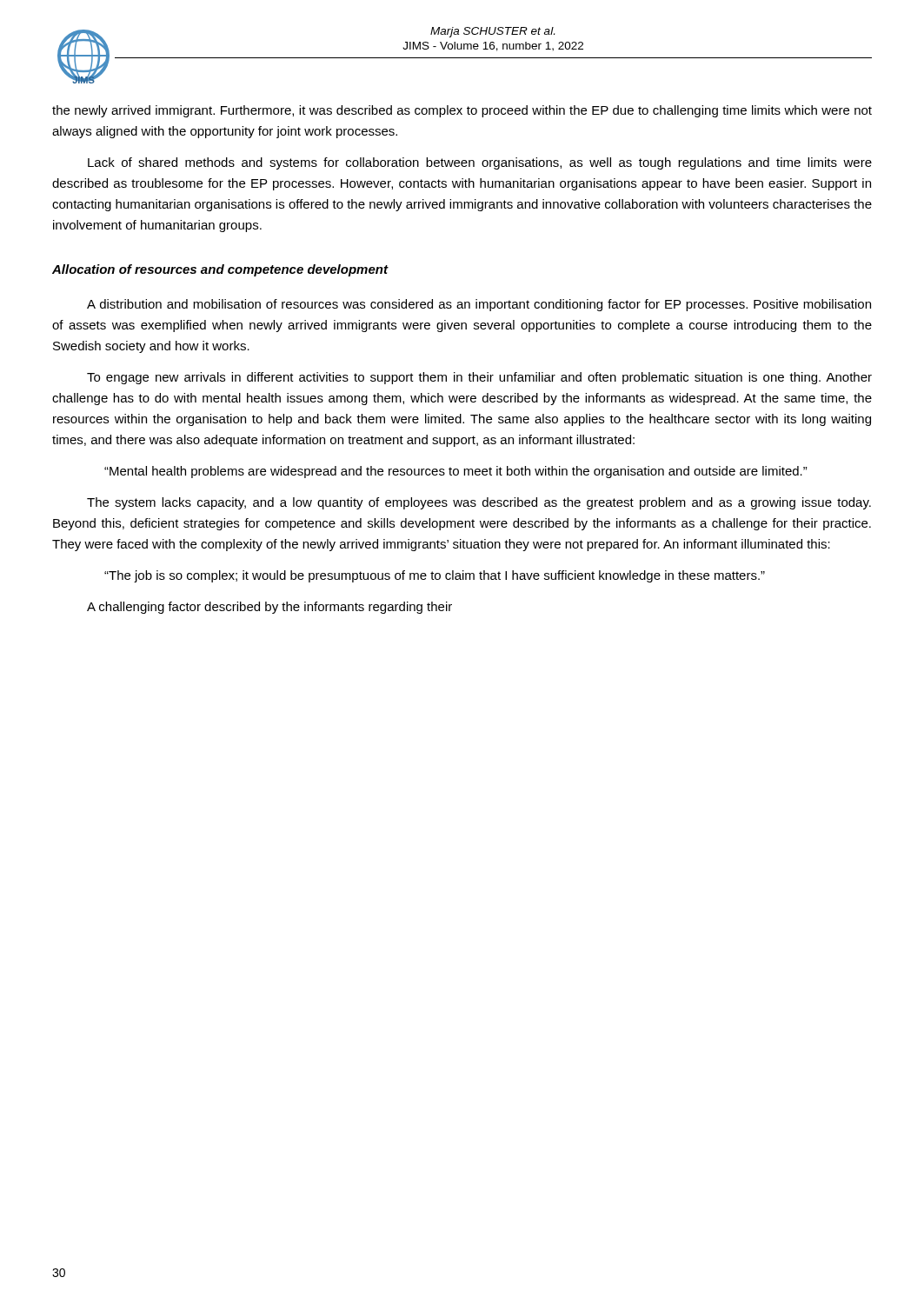Select the text block with the text "To engage new arrivals"

[462, 408]
